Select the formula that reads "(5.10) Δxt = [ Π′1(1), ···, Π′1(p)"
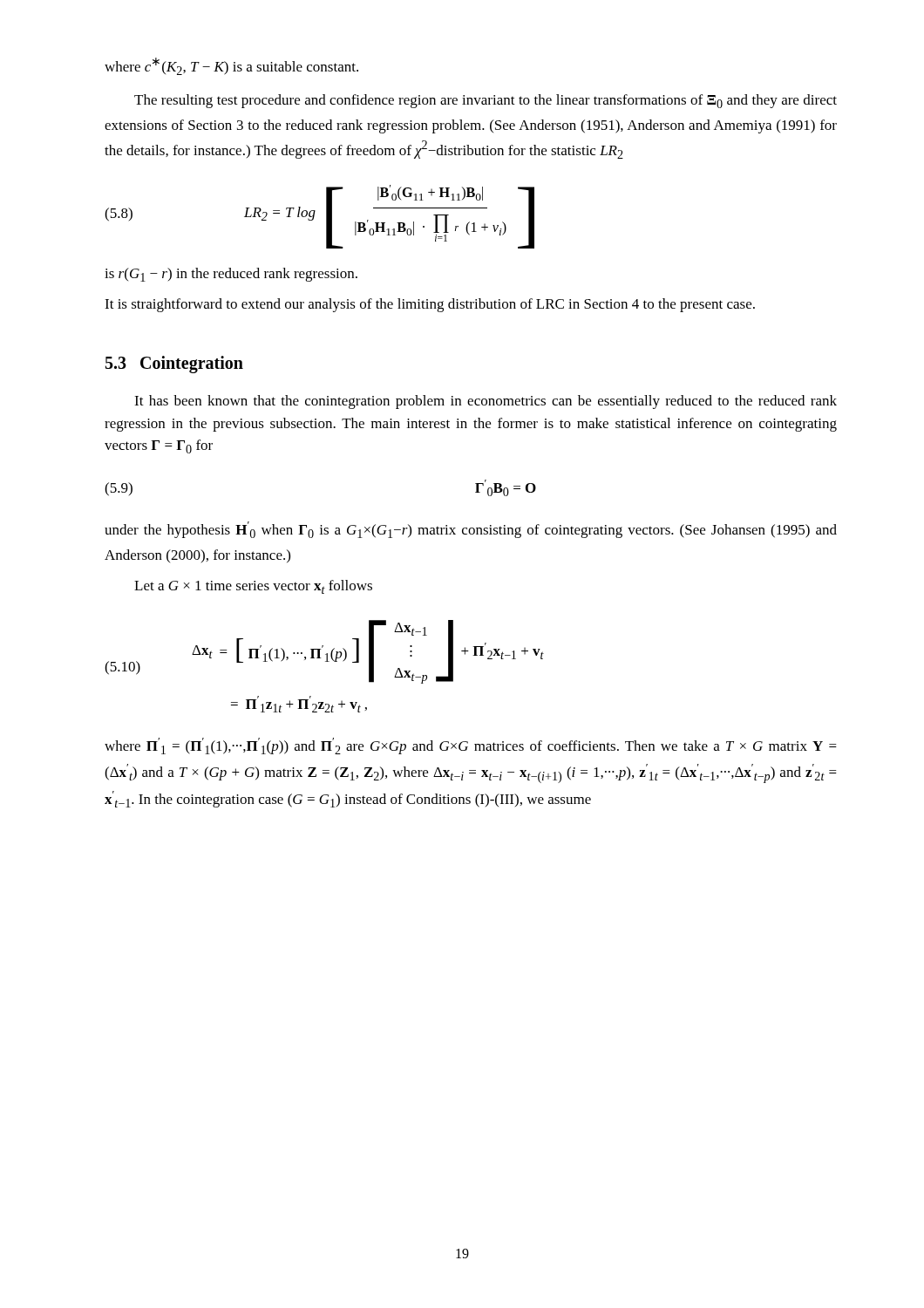924x1308 pixels. click(471, 667)
